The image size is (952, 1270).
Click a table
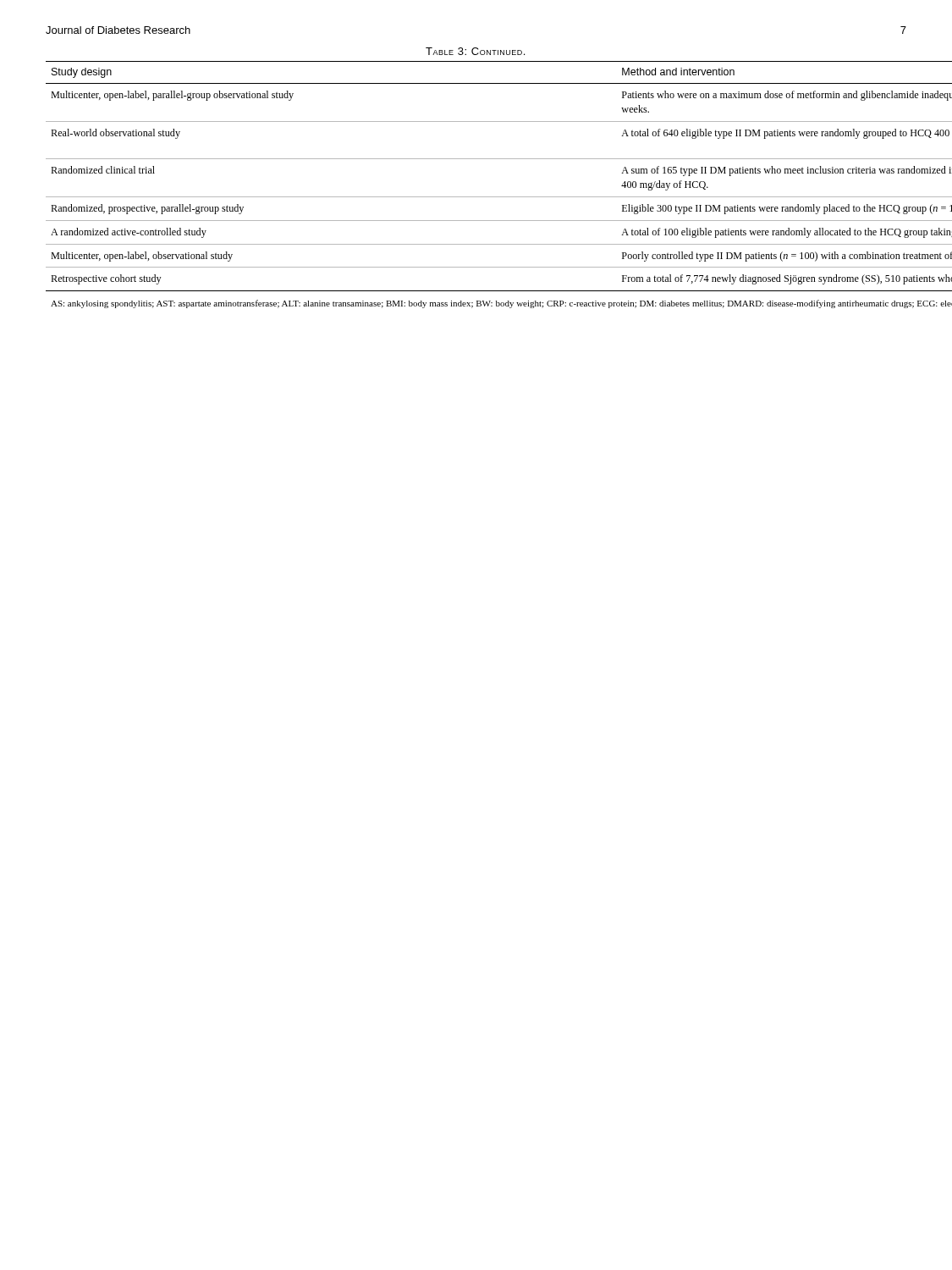point(476,187)
